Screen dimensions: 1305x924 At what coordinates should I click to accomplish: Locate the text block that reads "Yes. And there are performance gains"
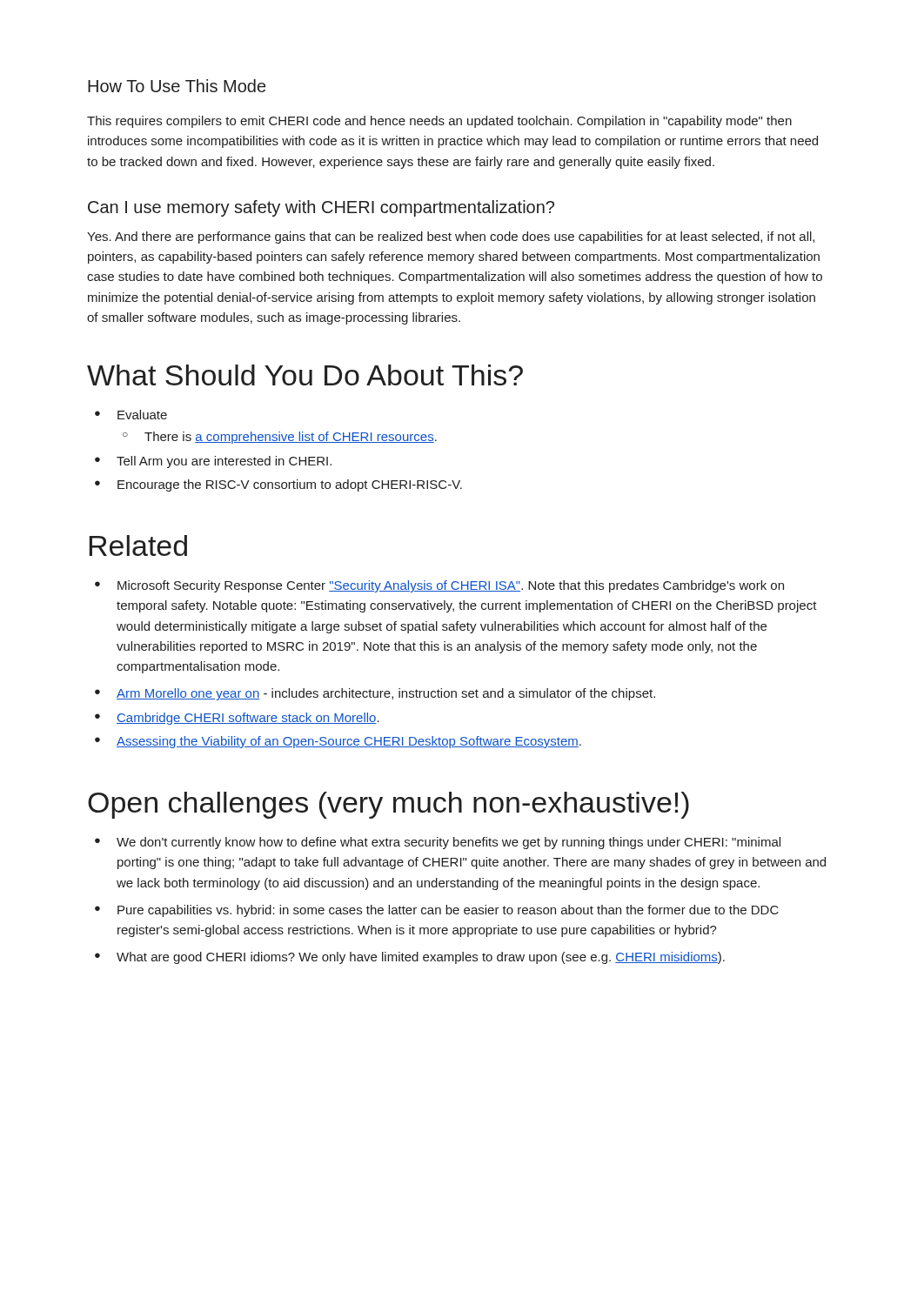(455, 276)
